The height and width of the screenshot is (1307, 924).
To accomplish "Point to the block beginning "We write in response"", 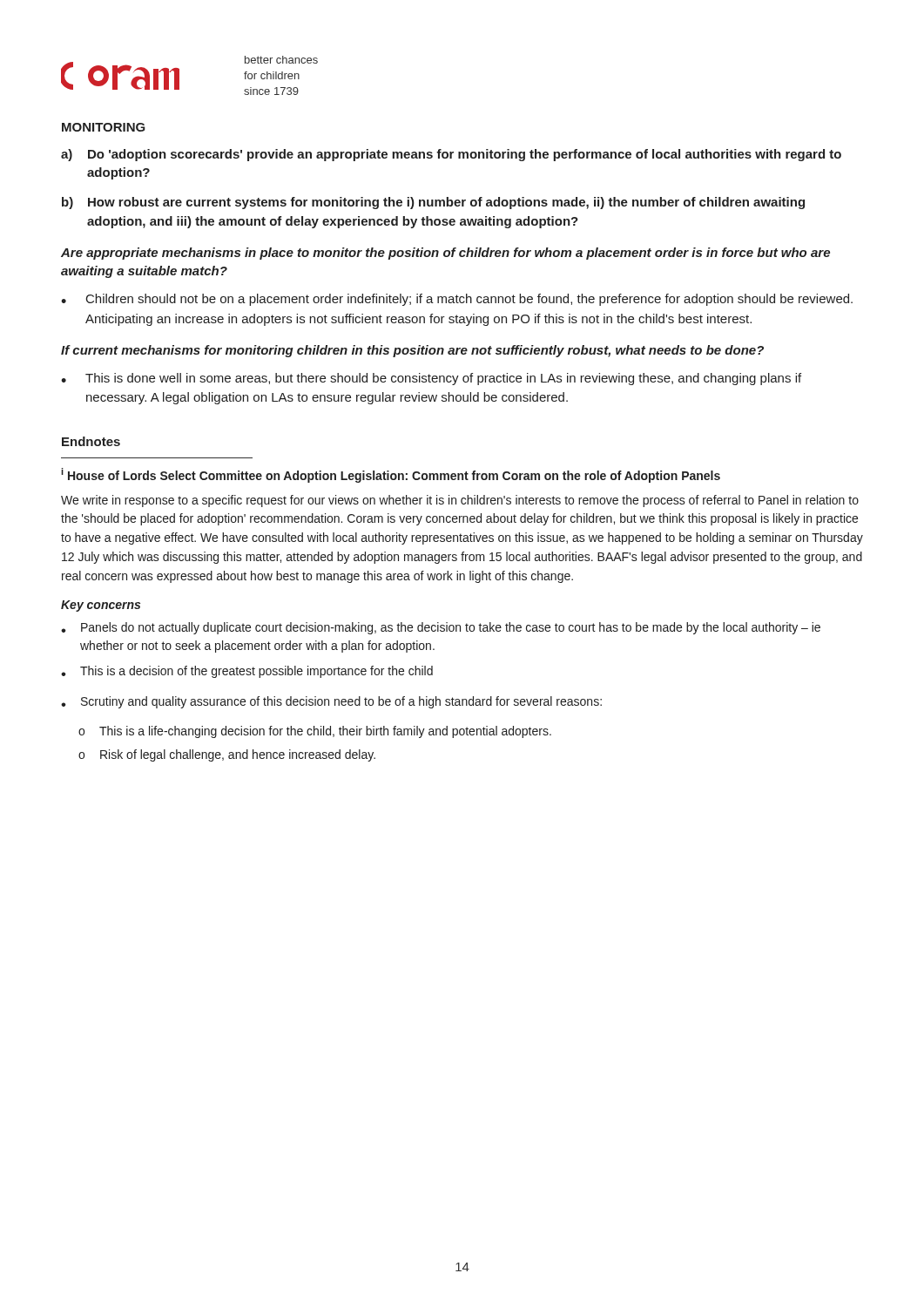I will (x=462, y=538).
